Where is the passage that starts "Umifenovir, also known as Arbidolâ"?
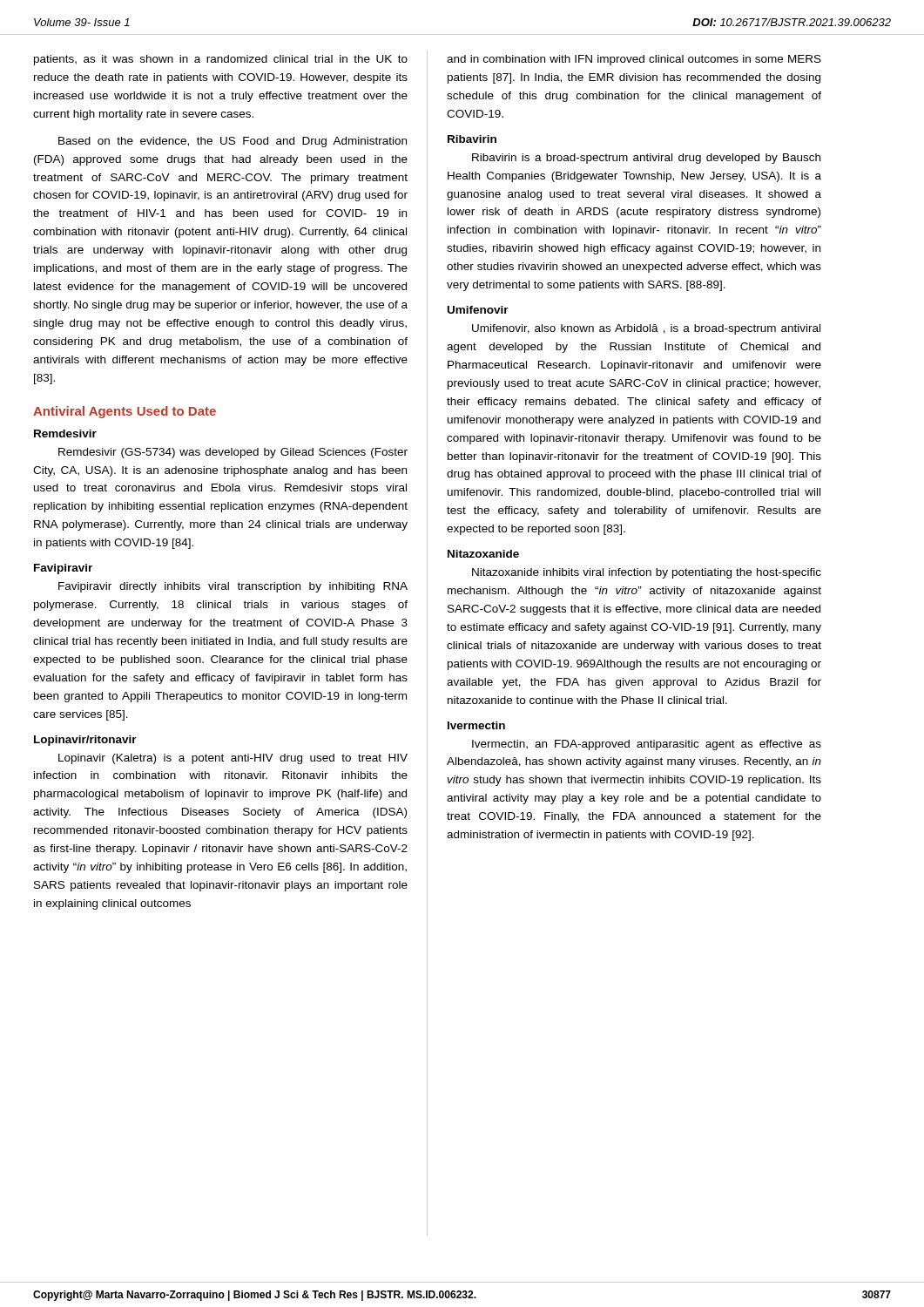Screen dimensions: 1307x924 tap(634, 429)
